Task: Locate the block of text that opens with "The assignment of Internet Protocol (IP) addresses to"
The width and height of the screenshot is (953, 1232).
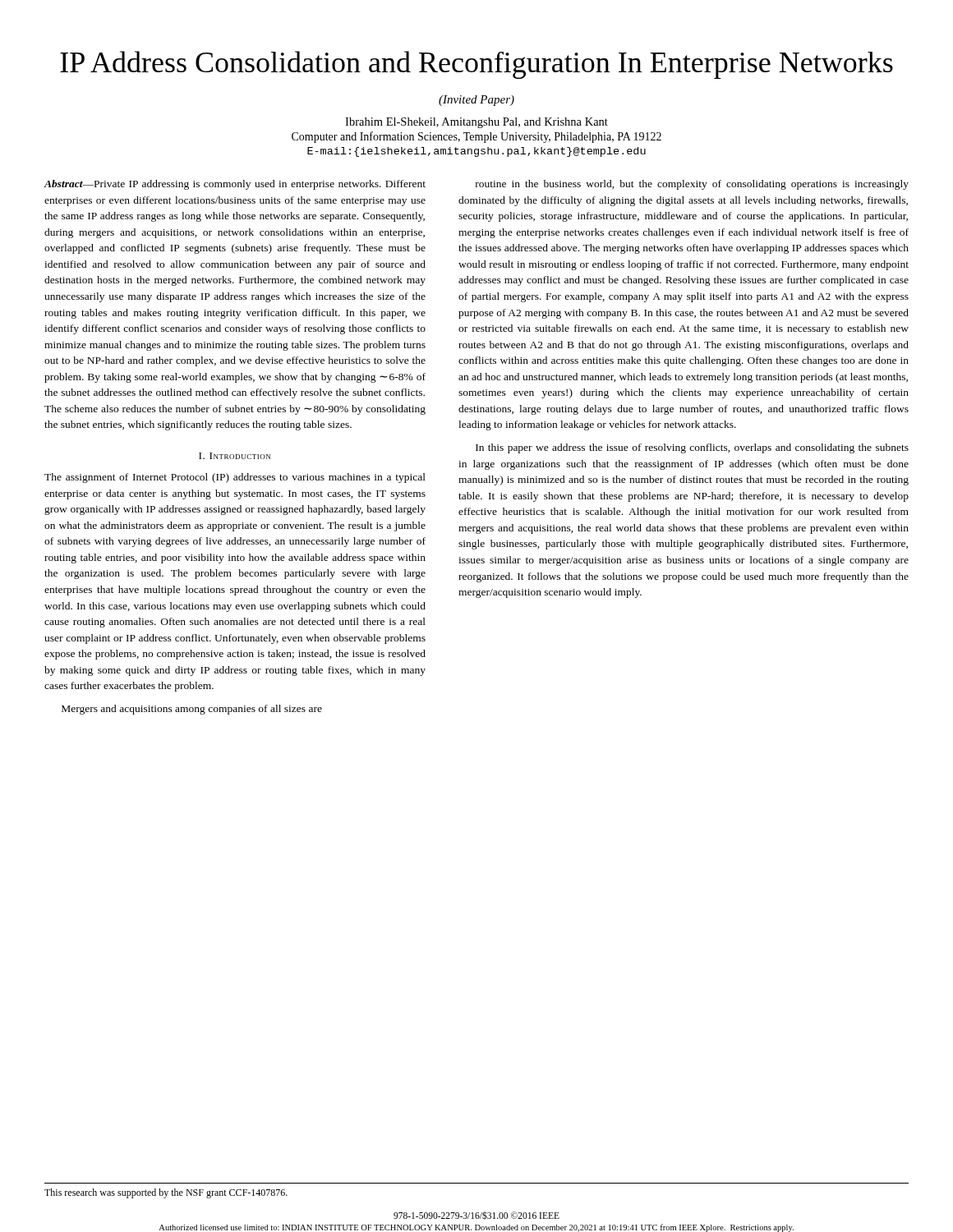Action: point(235,593)
